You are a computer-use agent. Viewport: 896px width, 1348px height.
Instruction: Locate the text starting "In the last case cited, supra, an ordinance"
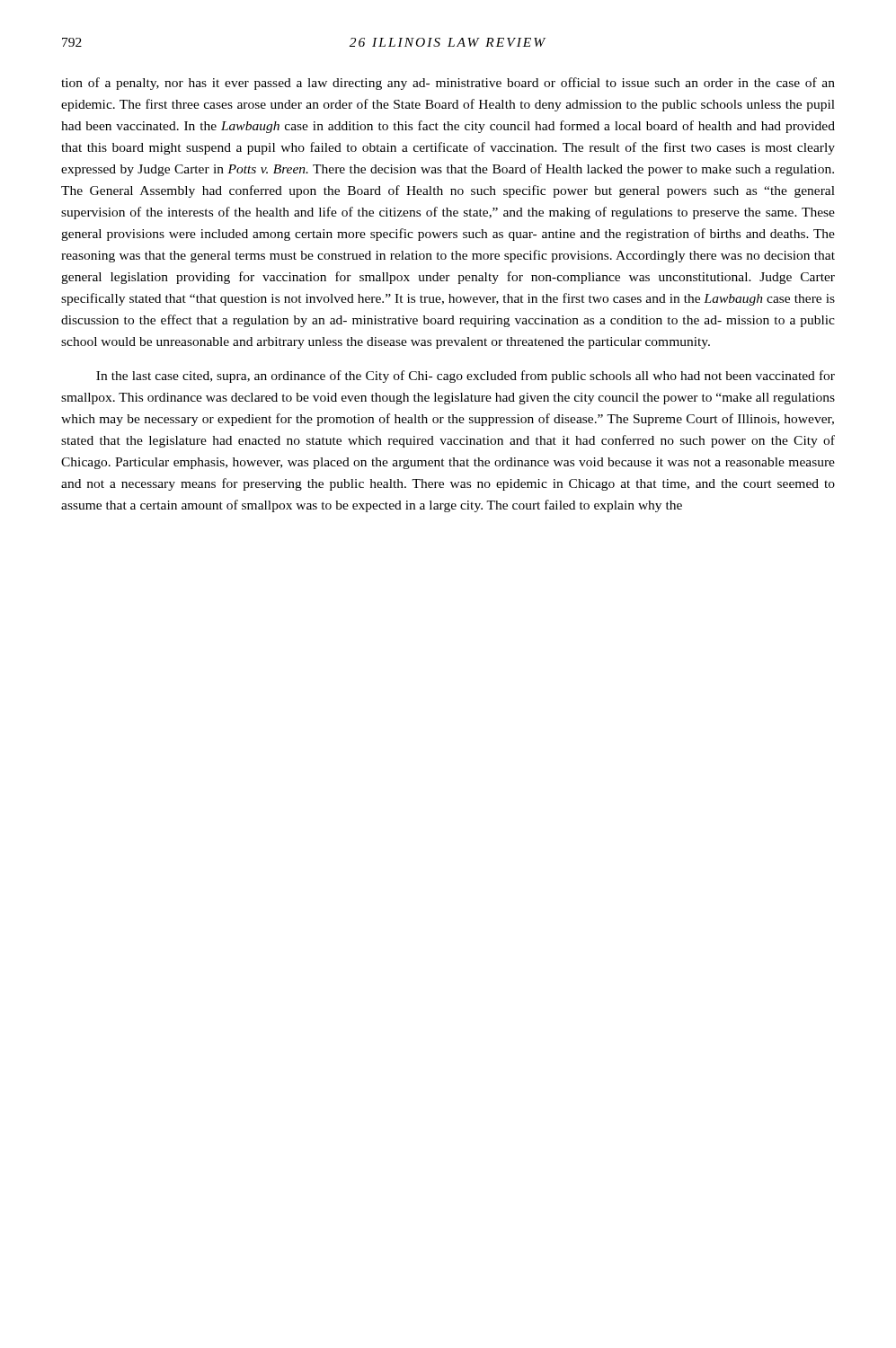pos(448,441)
